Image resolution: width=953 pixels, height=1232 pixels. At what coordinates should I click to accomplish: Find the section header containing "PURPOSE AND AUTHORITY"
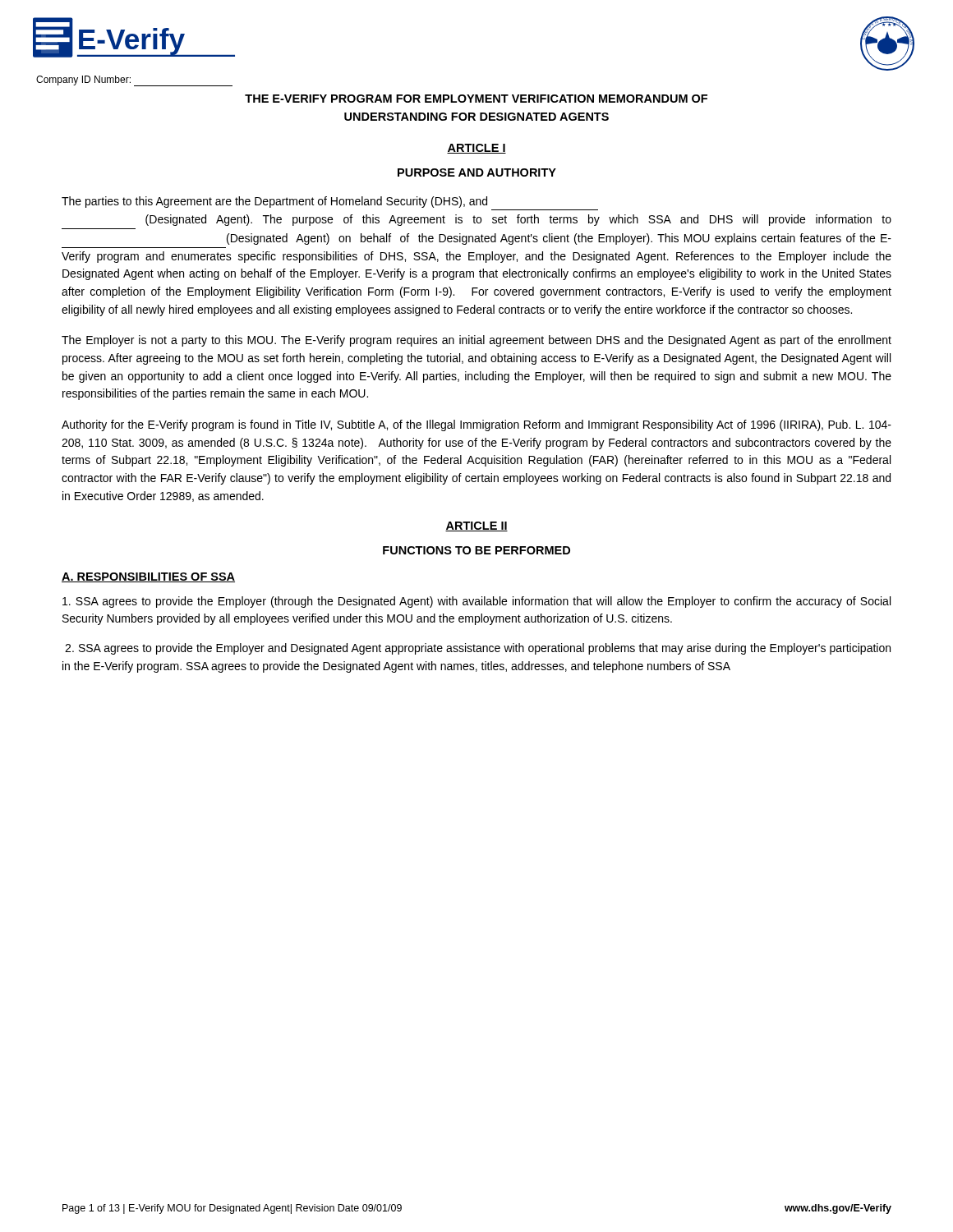(x=476, y=172)
